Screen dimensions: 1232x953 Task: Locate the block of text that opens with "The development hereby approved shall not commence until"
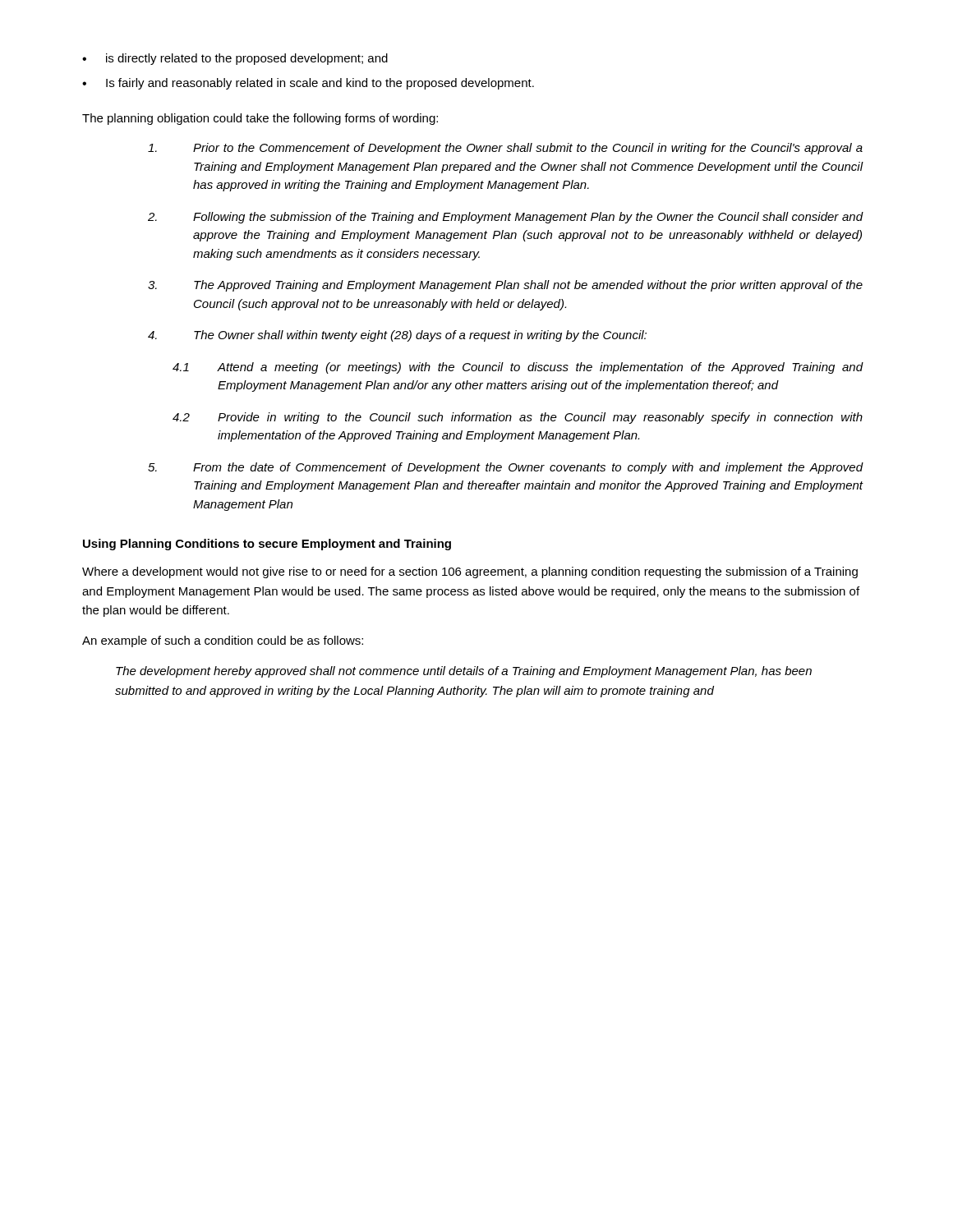click(464, 680)
